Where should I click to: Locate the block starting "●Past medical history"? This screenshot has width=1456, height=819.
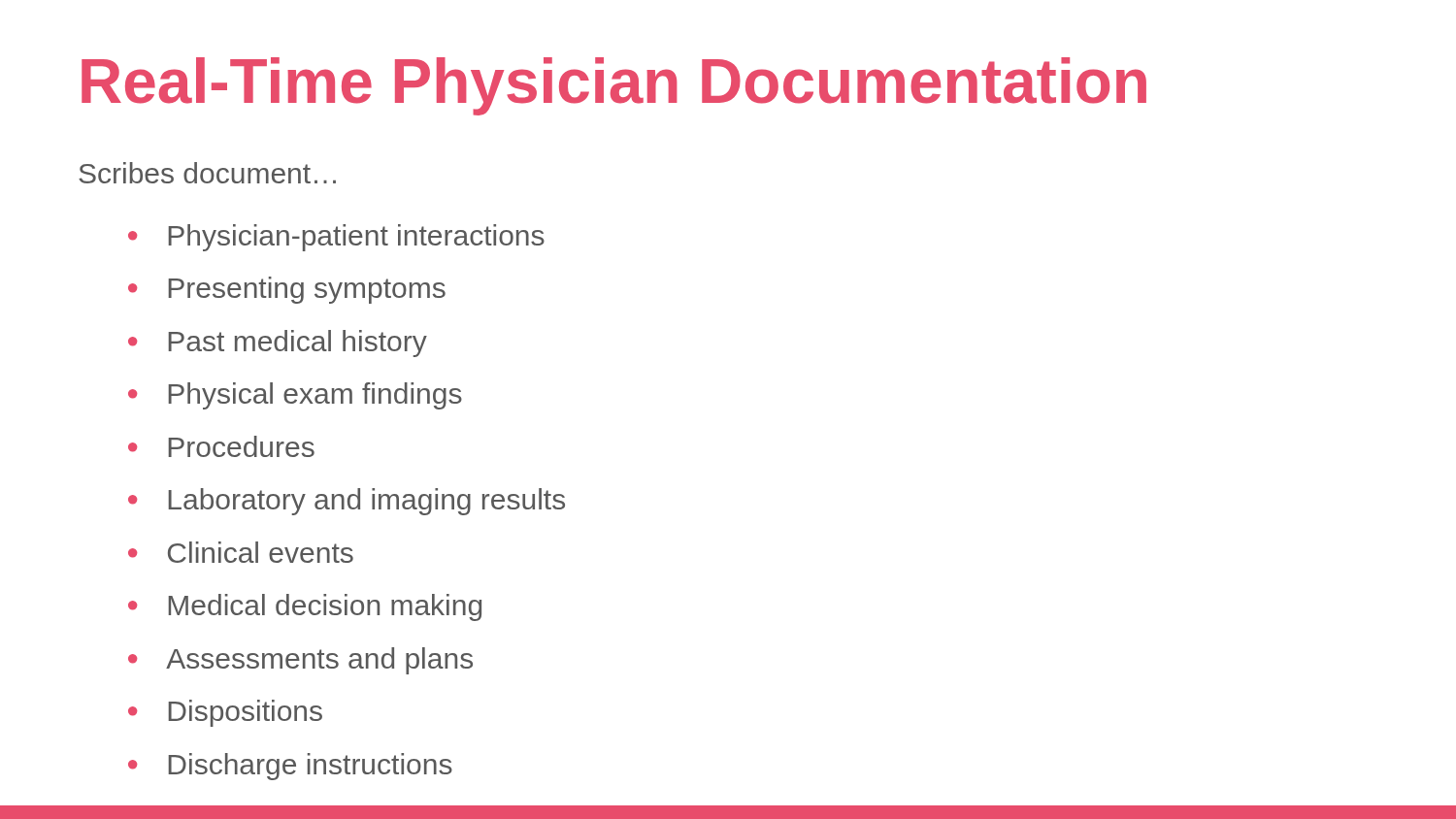pyautogui.click(x=277, y=341)
